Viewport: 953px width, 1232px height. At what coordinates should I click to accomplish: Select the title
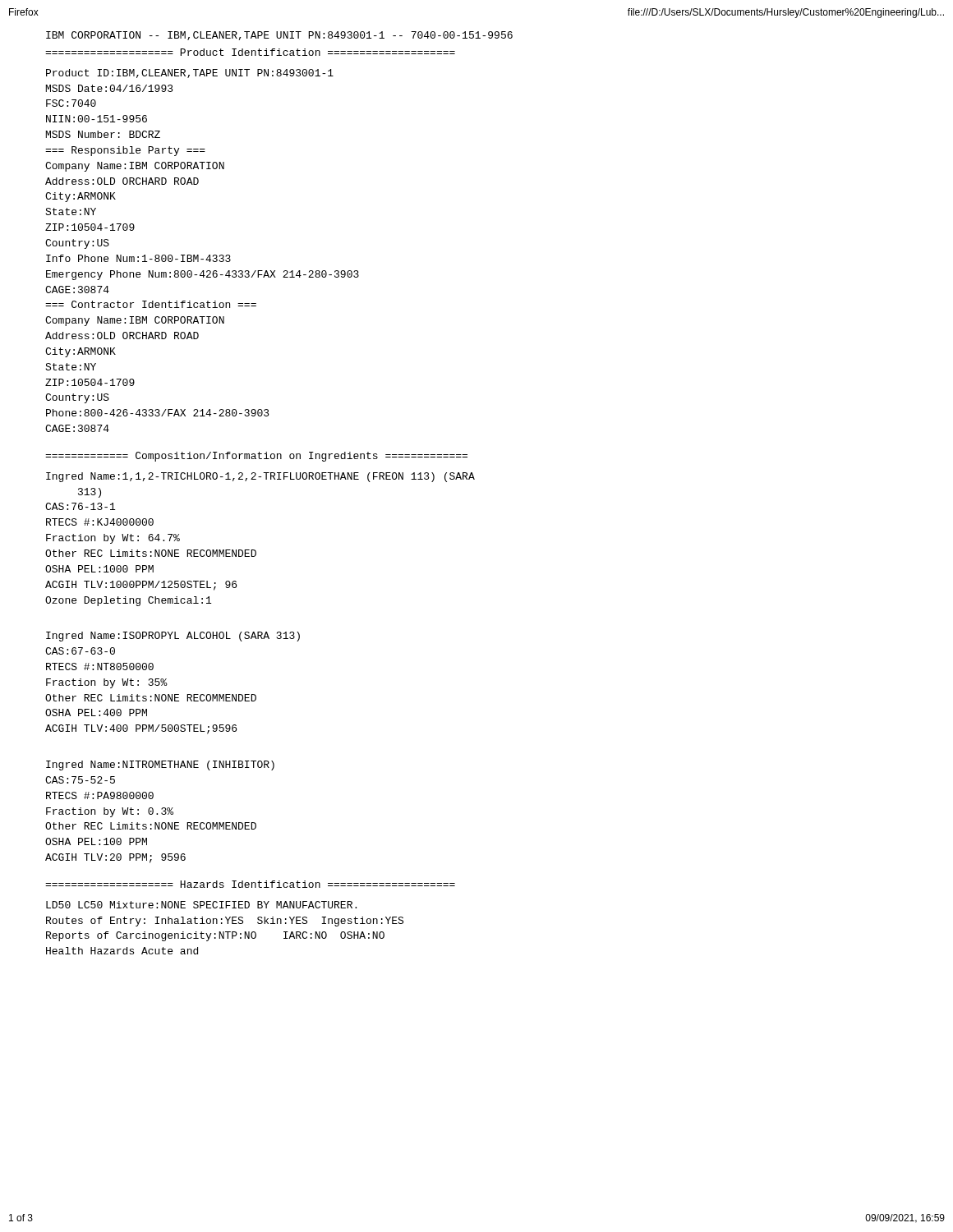pos(279,36)
